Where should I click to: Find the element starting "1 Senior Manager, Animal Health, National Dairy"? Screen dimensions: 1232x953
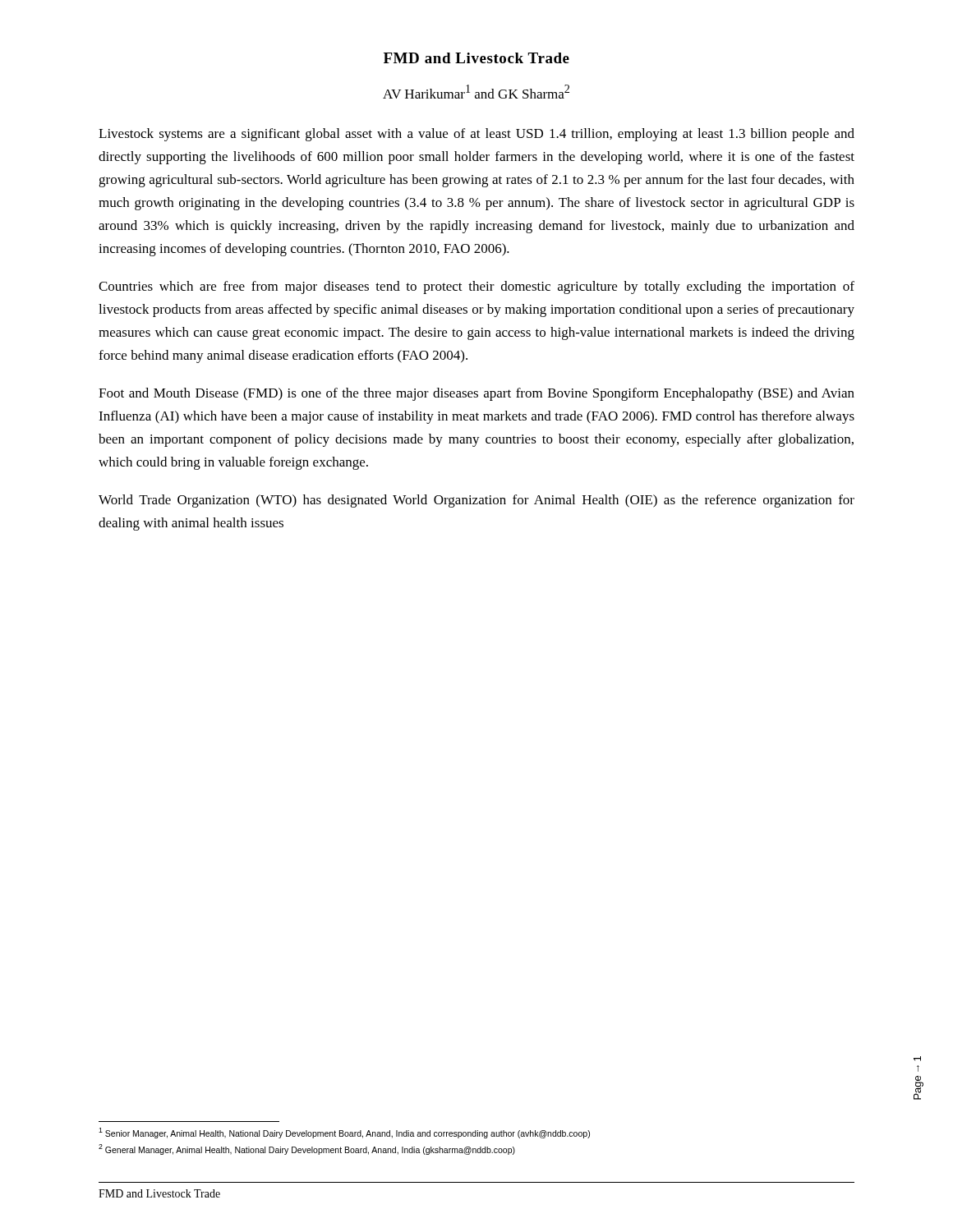pos(344,1132)
